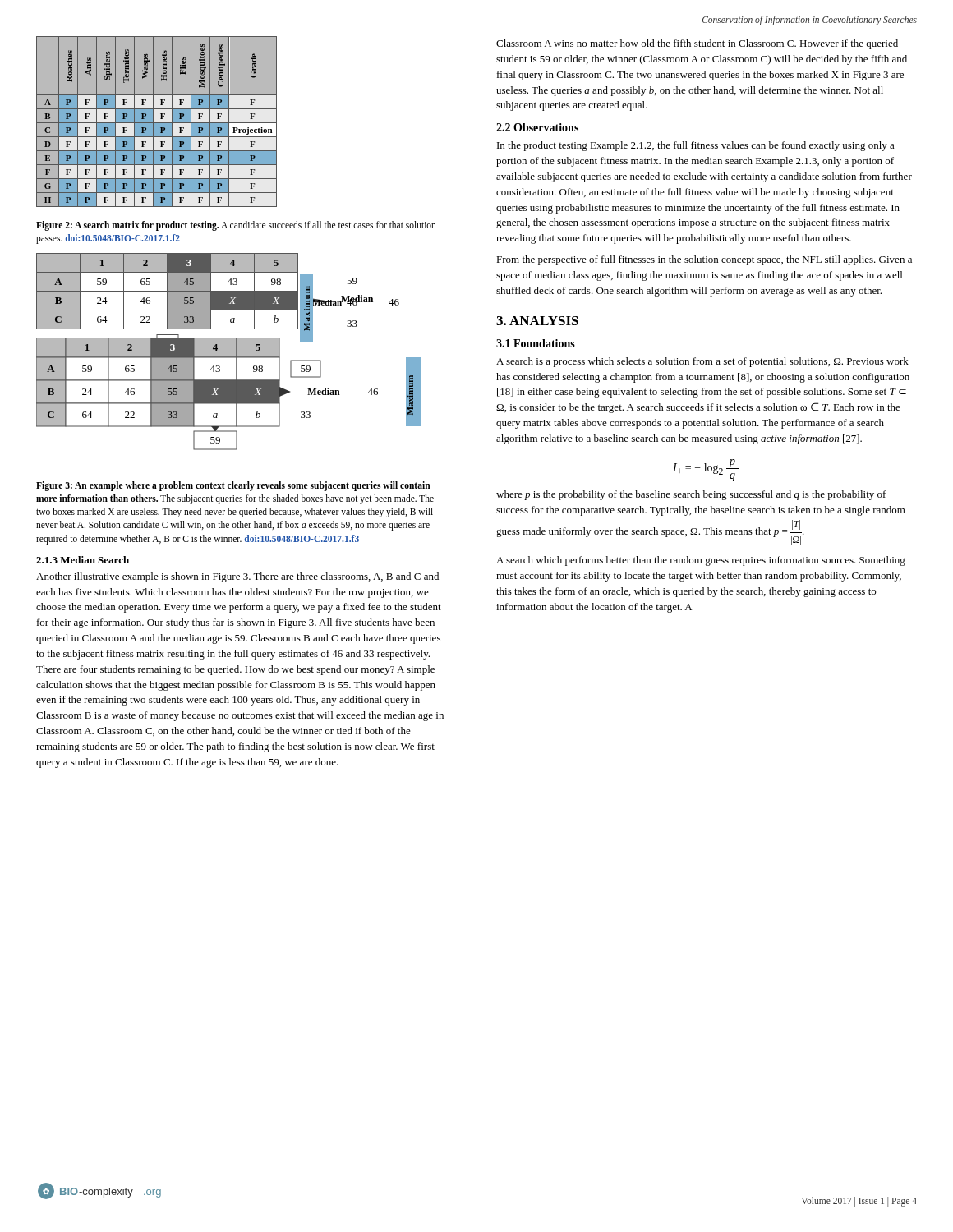This screenshot has height=1232, width=953.
Task: Navigate to the text starting "Classroom A wins"
Action: click(706, 75)
